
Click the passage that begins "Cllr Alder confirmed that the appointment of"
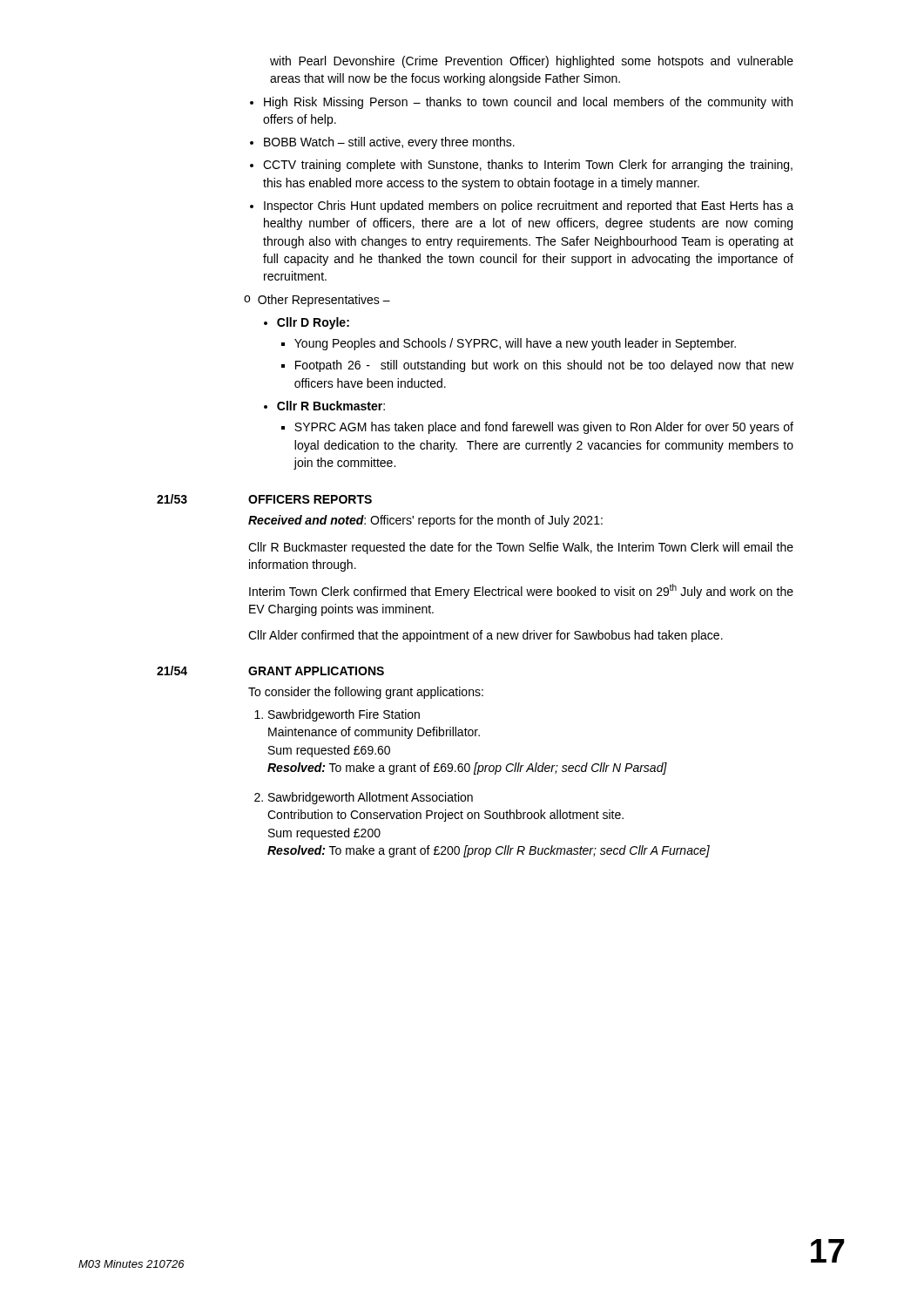click(x=486, y=636)
